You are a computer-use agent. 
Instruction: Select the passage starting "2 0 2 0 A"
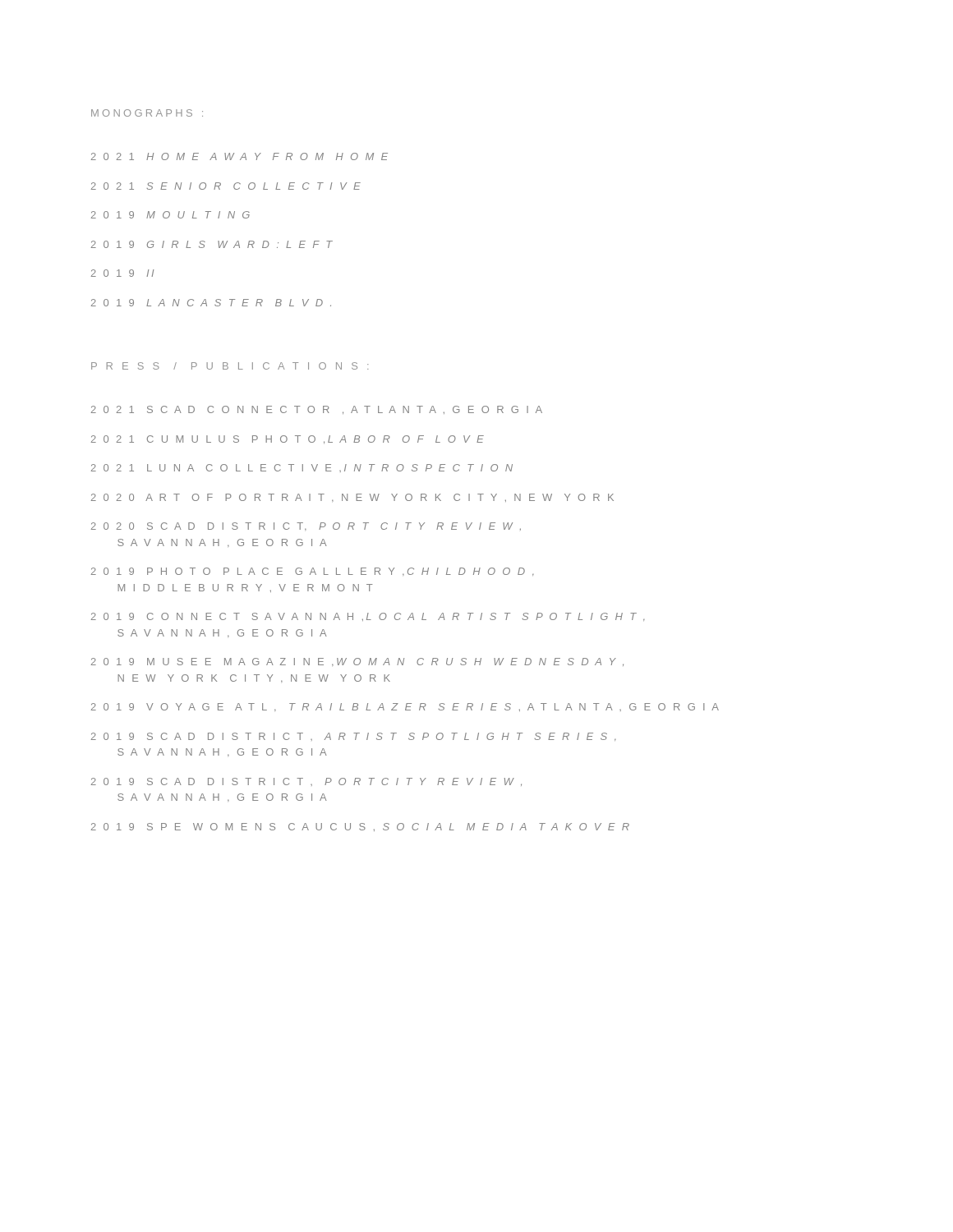tap(353, 497)
